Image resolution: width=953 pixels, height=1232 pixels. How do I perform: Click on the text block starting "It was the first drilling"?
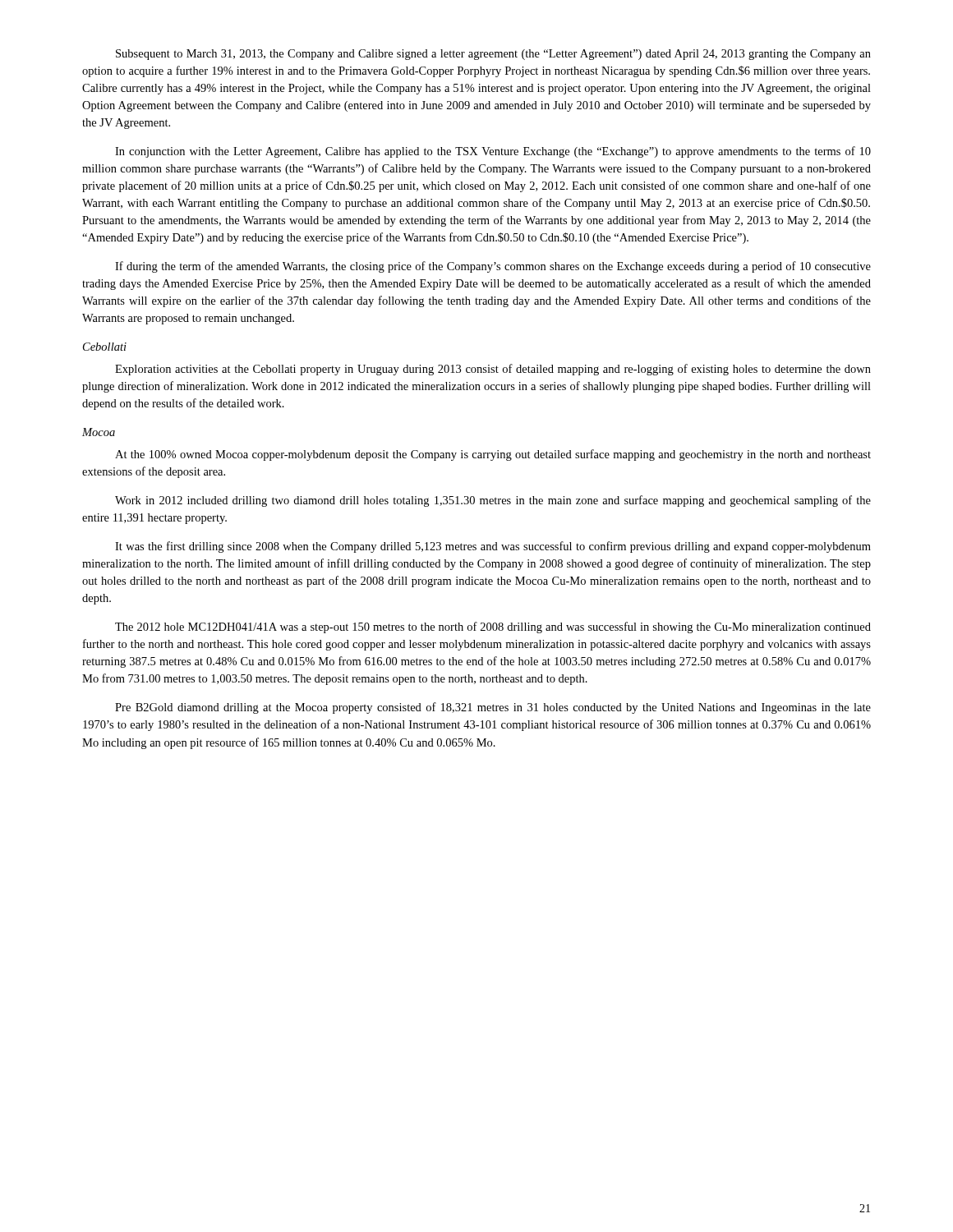coord(476,573)
